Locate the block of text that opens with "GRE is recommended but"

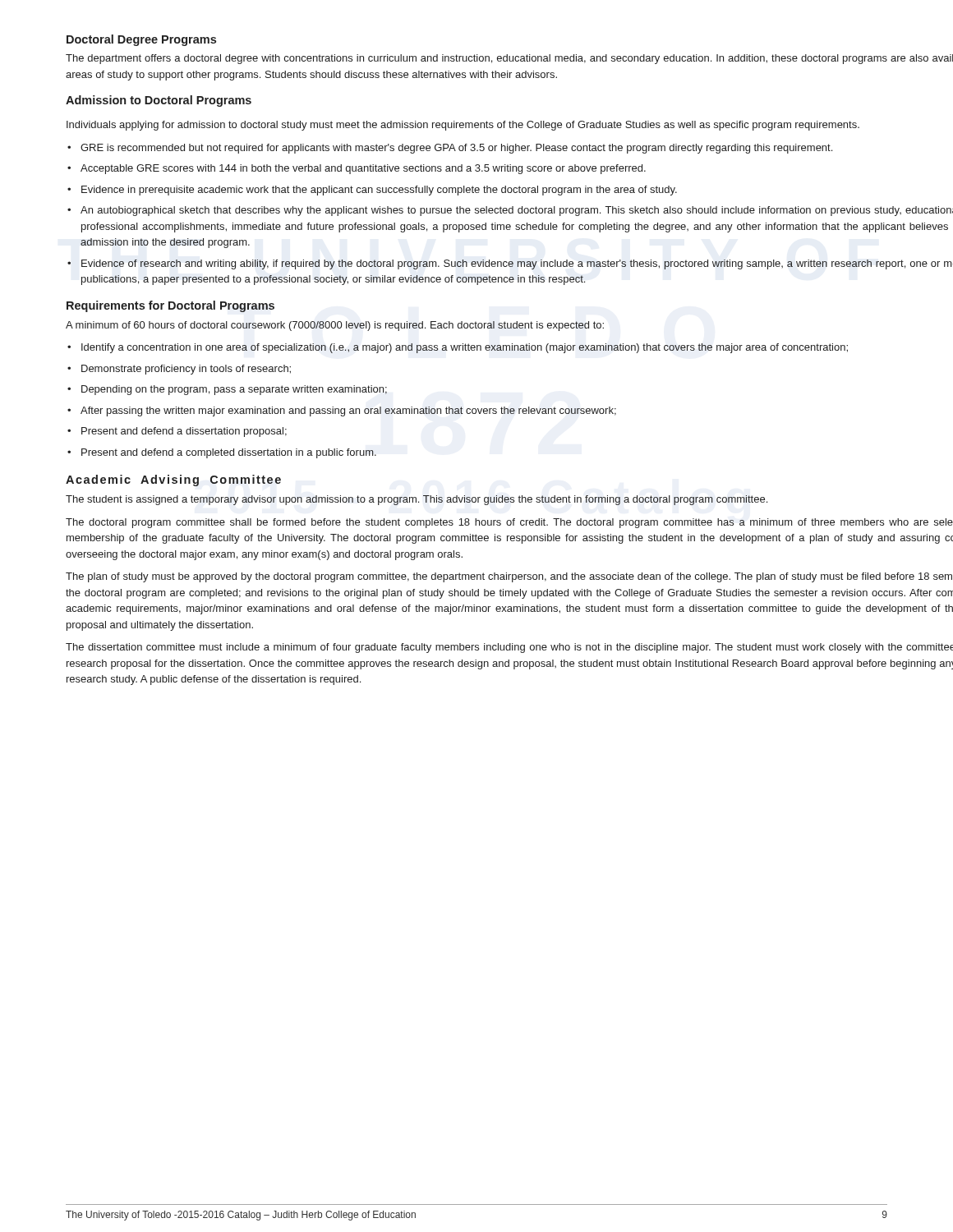[457, 147]
